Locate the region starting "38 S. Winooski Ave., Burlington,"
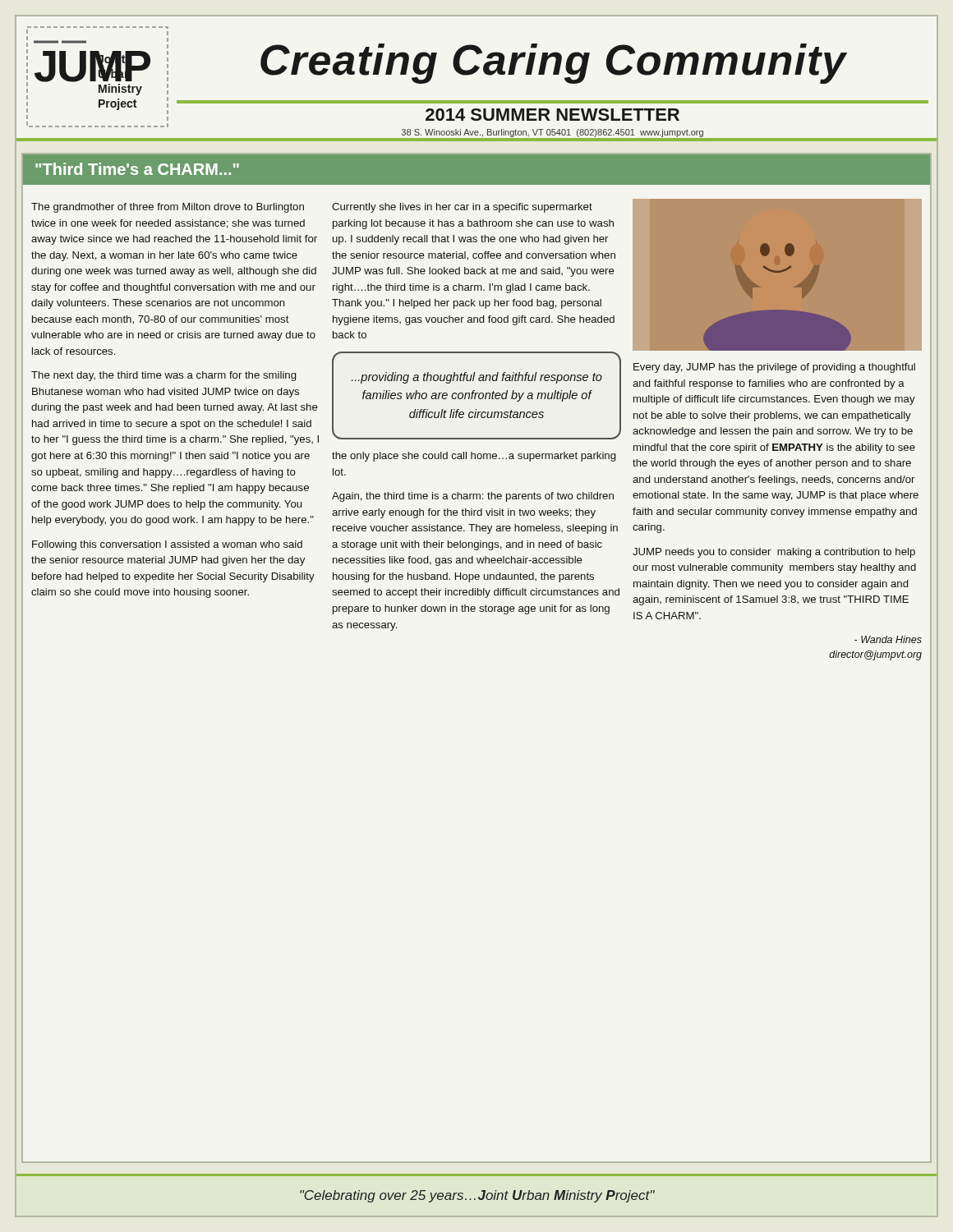 (x=553, y=132)
